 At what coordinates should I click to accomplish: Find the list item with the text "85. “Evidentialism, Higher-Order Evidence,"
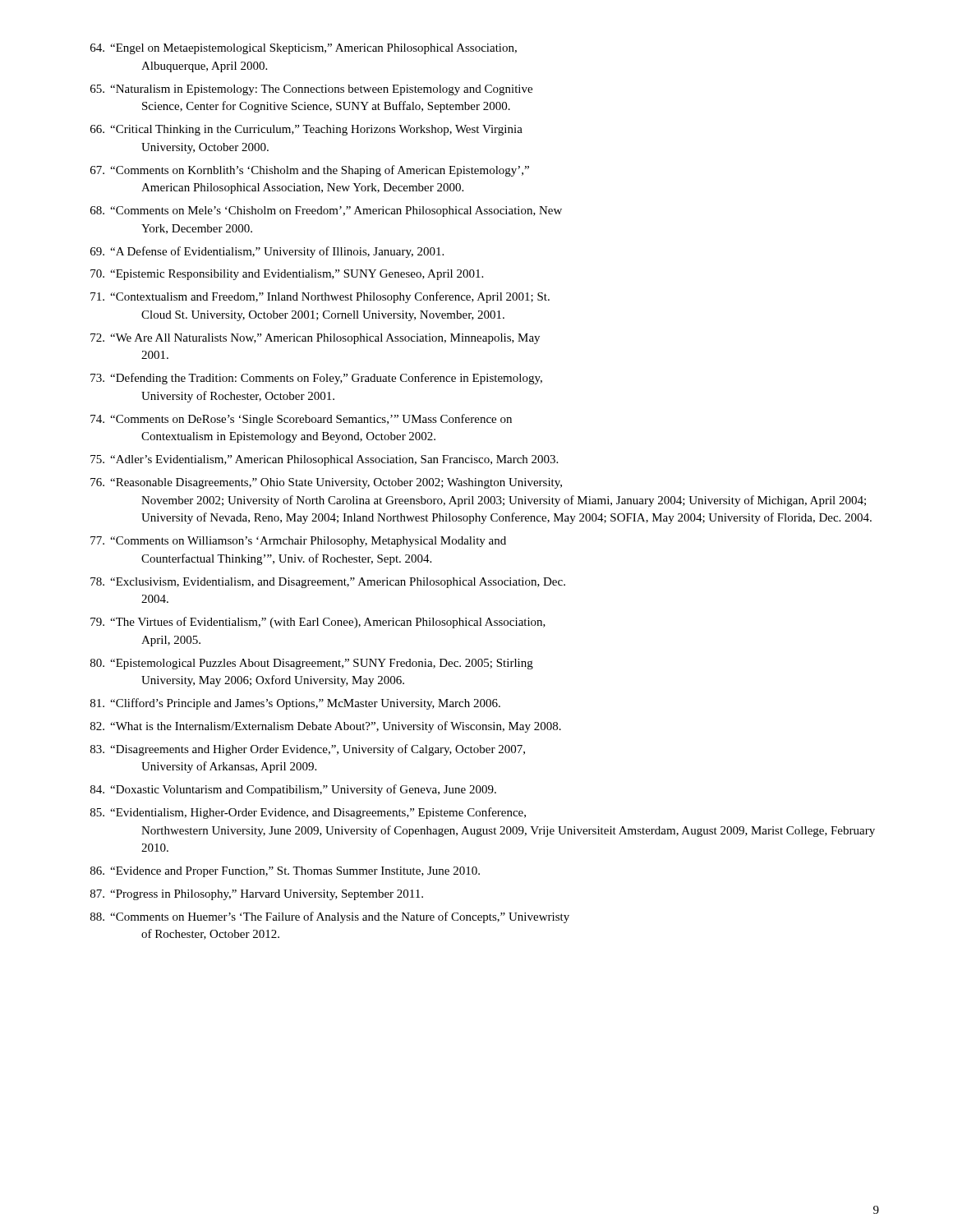tap(476, 831)
